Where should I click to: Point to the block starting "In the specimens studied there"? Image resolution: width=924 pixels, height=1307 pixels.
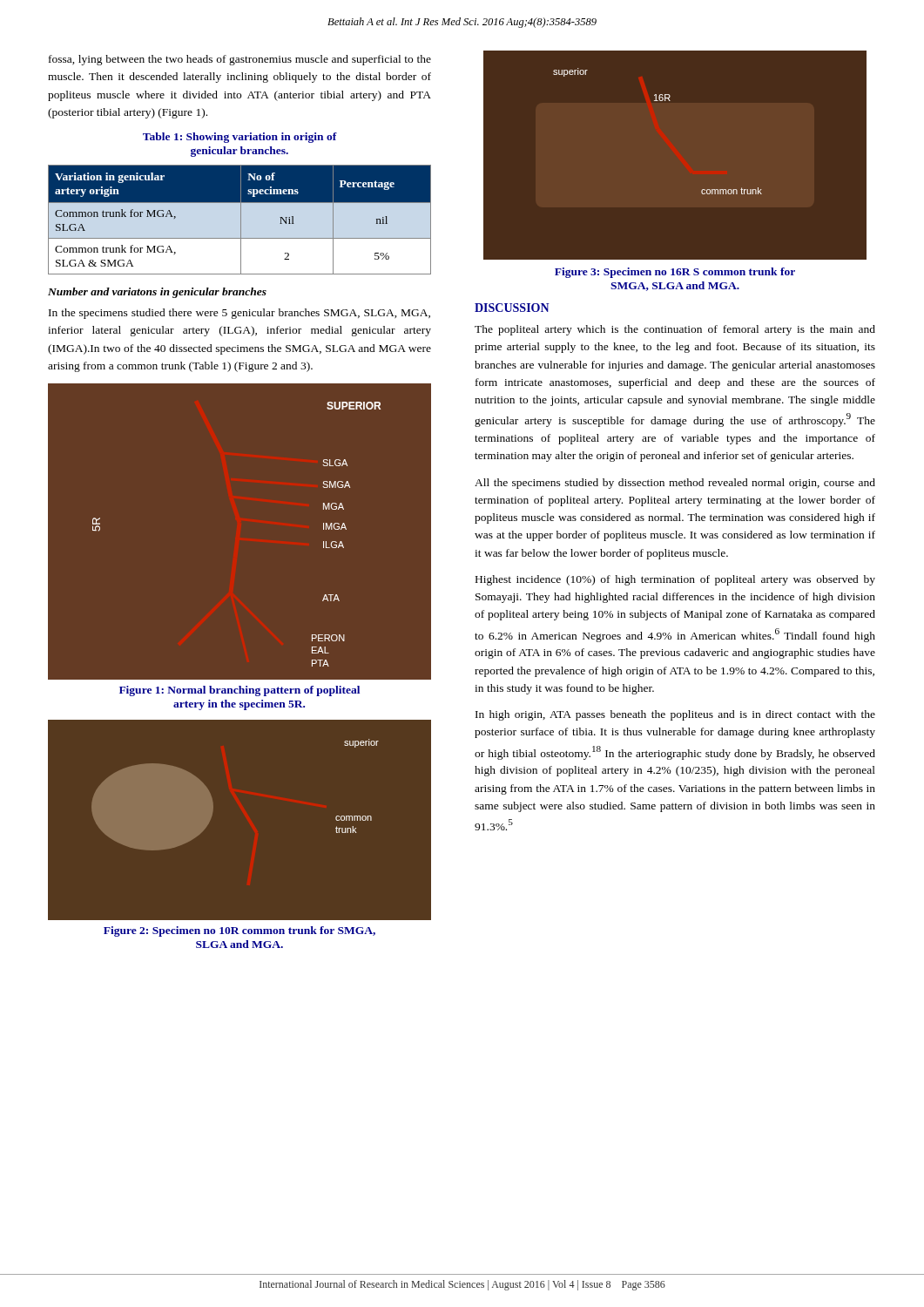tap(239, 339)
